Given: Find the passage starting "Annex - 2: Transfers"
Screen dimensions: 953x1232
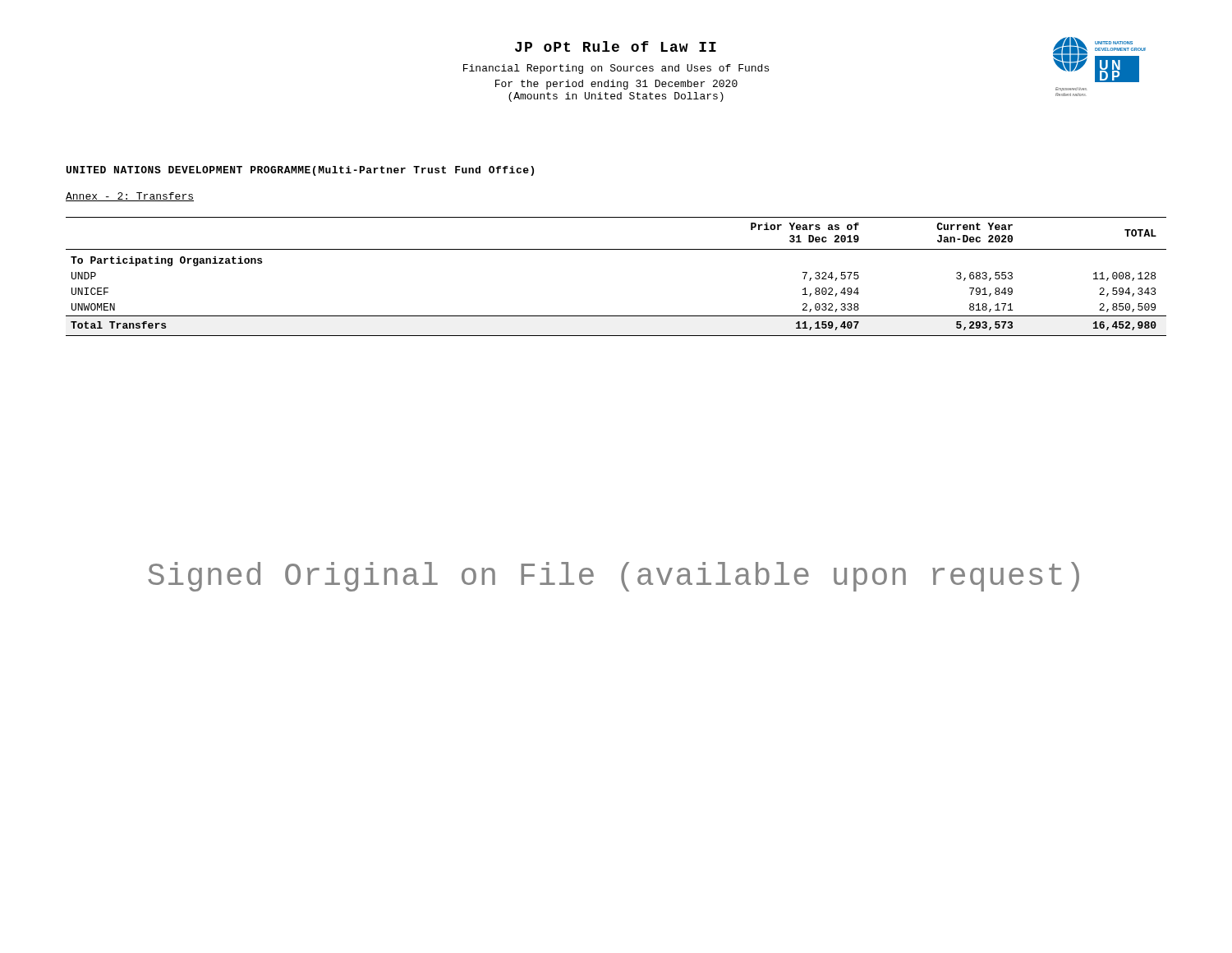Looking at the screenshot, I should click(130, 197).
